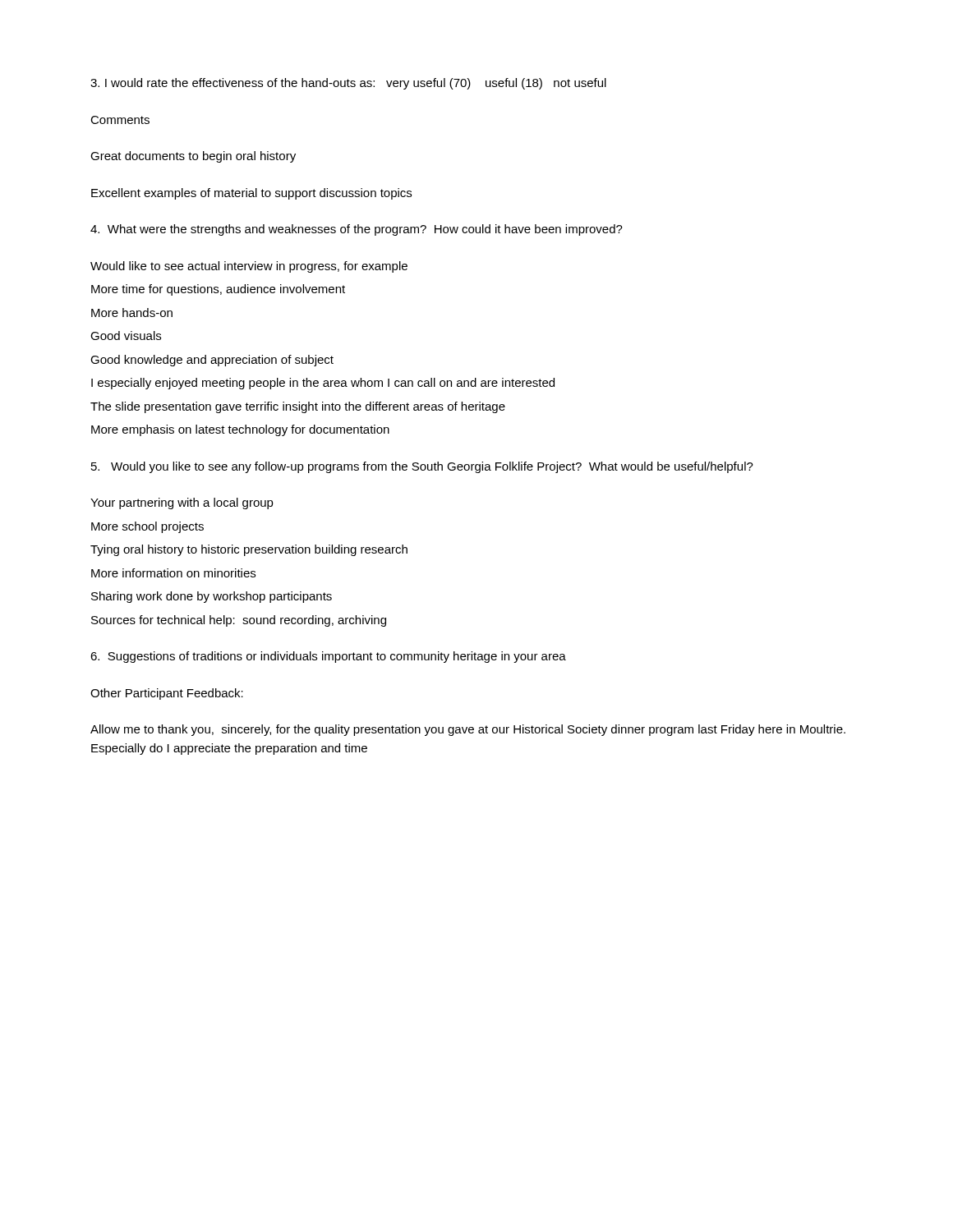Navigate to the element starting "I especially enjoyed meeting people in the area"

(x=323, y=382)
